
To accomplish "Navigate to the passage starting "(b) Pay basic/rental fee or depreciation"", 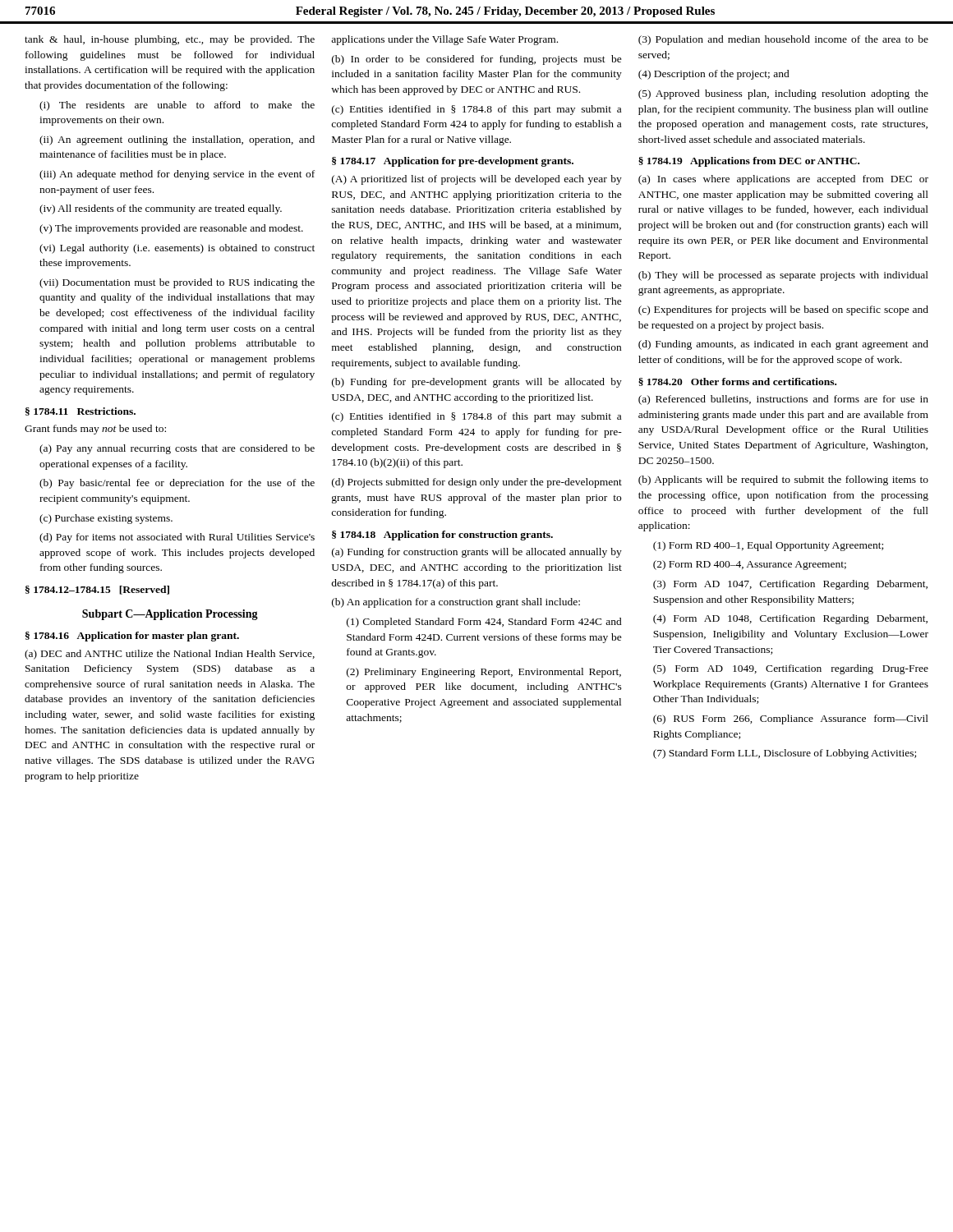I will click(177, 491).
